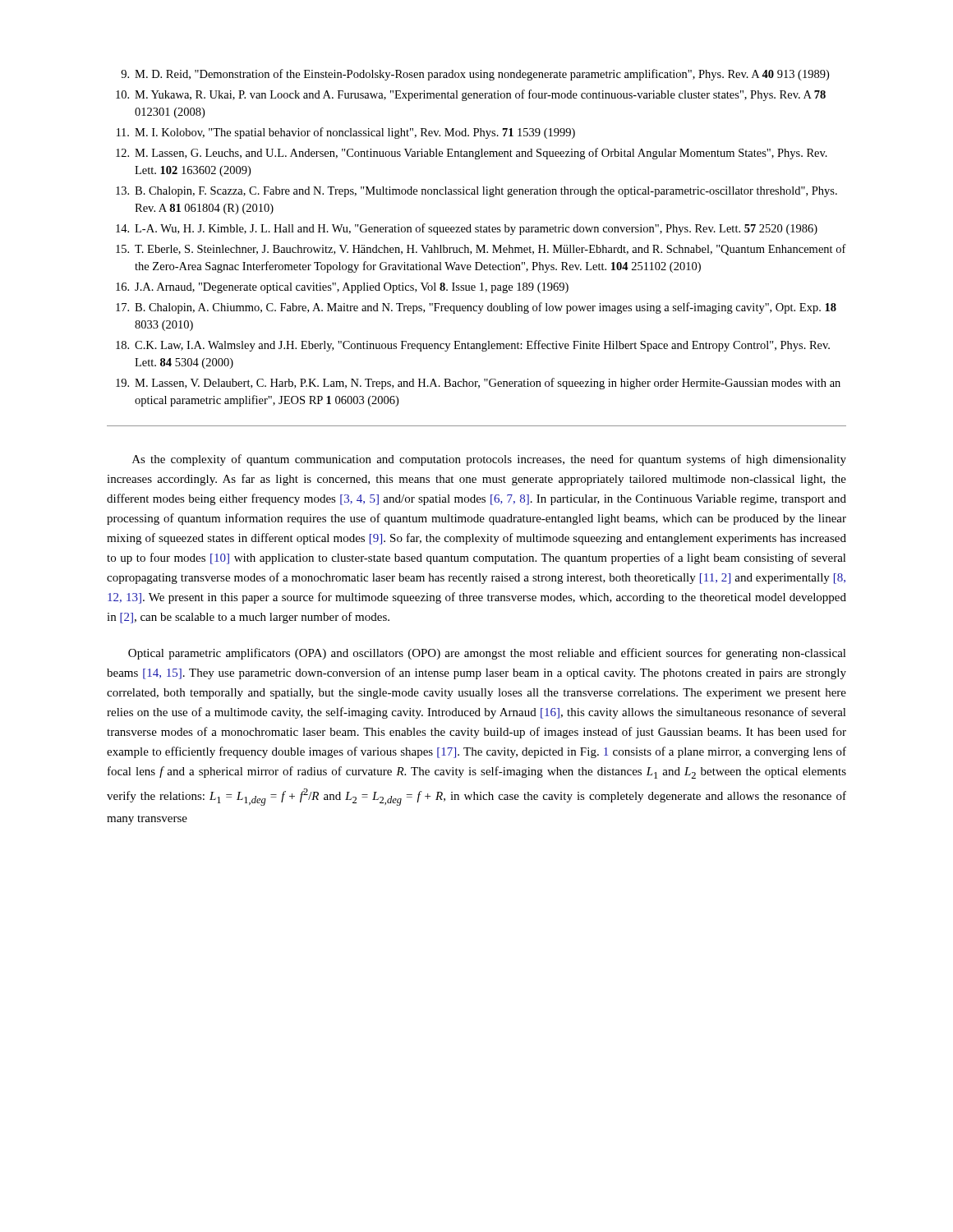This screenshot has height=1232, width=953.
Task: Where is the passage that starts "As the complexity of quantum communication and computation"?
Action: tap(476, 538)
